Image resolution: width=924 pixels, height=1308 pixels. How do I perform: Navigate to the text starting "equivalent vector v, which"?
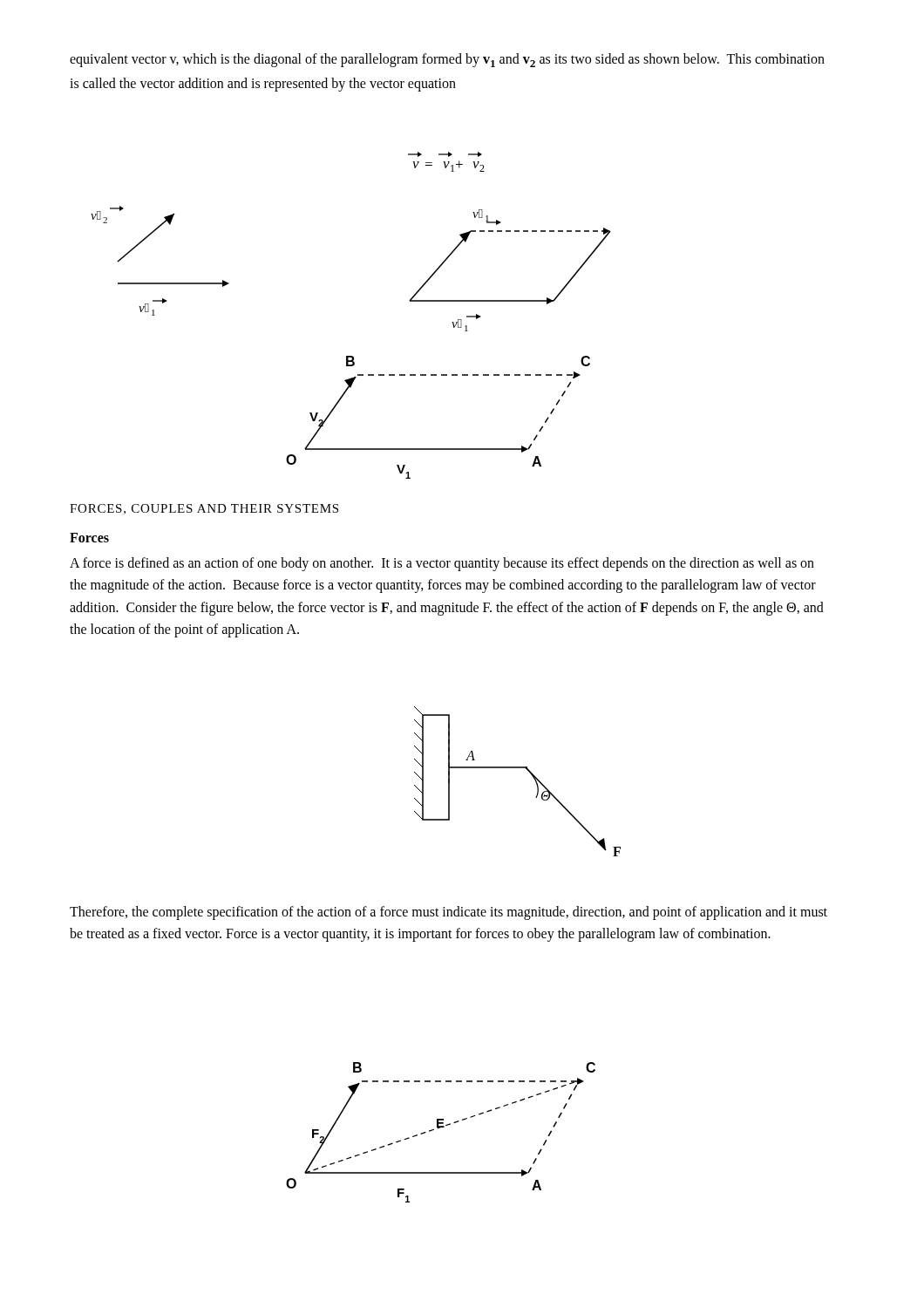click(x=447, y=71)
